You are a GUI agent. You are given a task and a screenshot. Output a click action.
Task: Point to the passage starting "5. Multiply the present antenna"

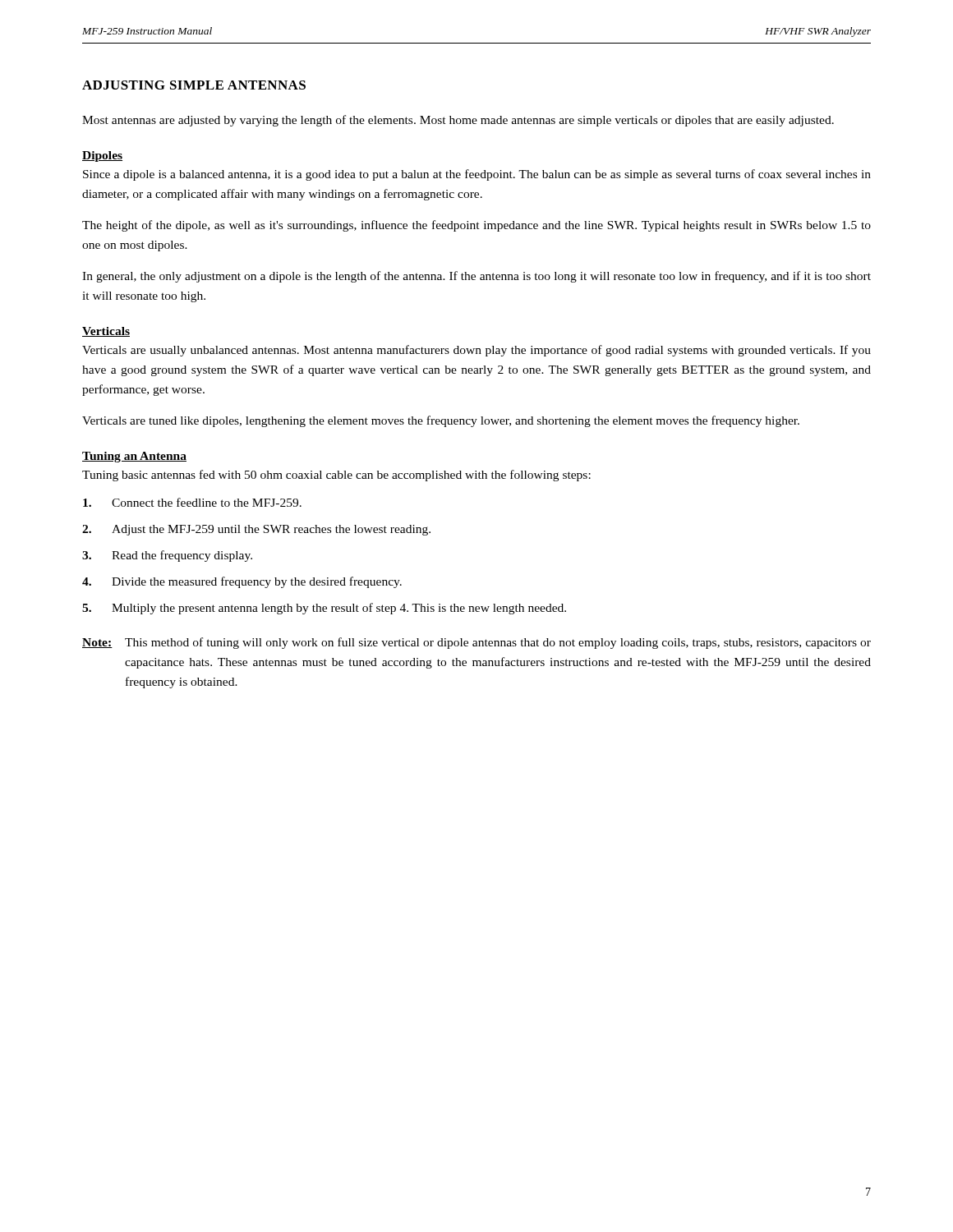(x=476, y=608)
